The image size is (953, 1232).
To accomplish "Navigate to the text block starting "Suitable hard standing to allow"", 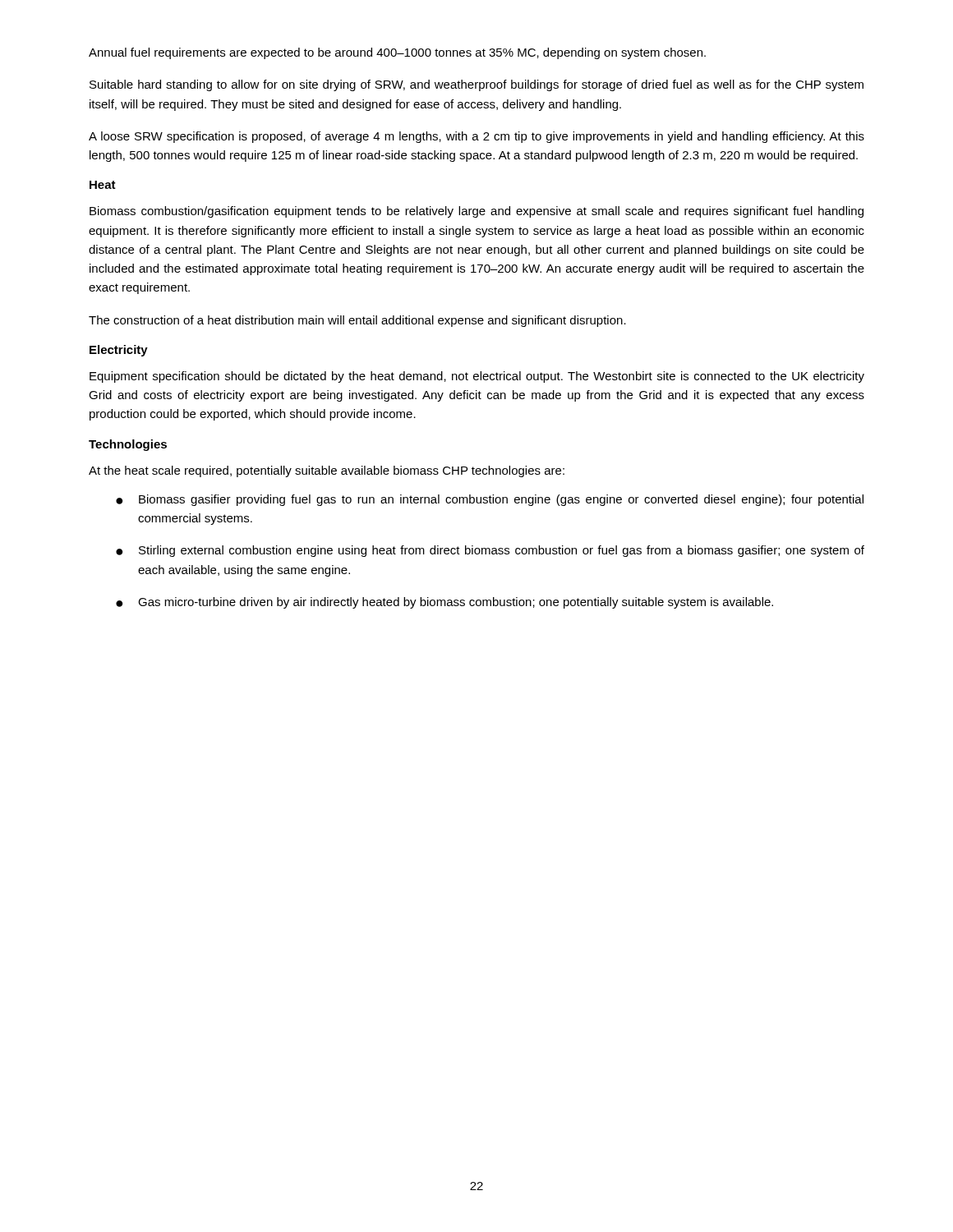I will pyautogui.click(x=476, y=94).
